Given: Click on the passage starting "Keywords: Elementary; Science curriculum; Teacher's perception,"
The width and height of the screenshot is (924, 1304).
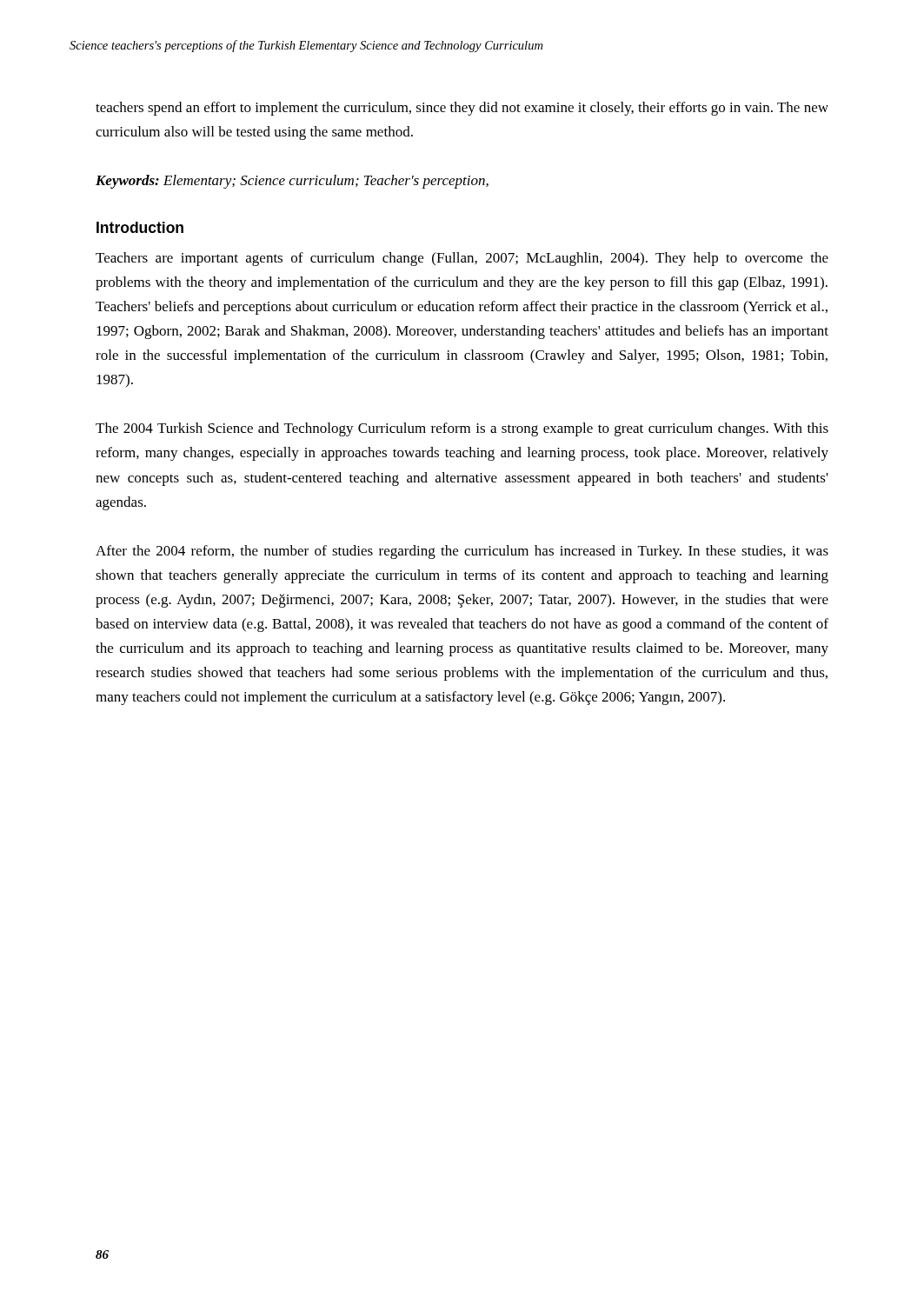Looking at the screenshot, I should click(x=292, y=180).
